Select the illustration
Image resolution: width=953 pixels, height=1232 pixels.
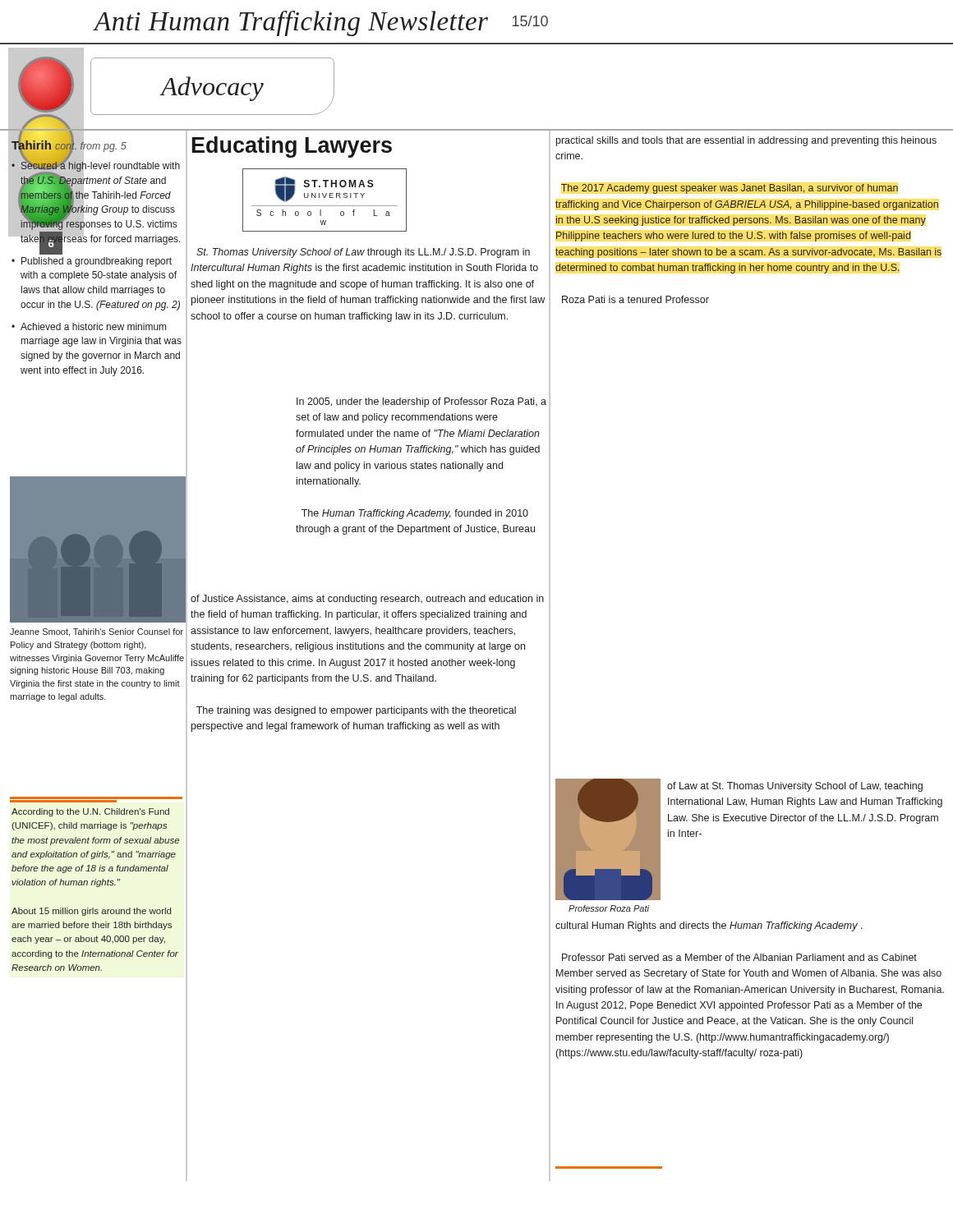click(x=46, y=142)
